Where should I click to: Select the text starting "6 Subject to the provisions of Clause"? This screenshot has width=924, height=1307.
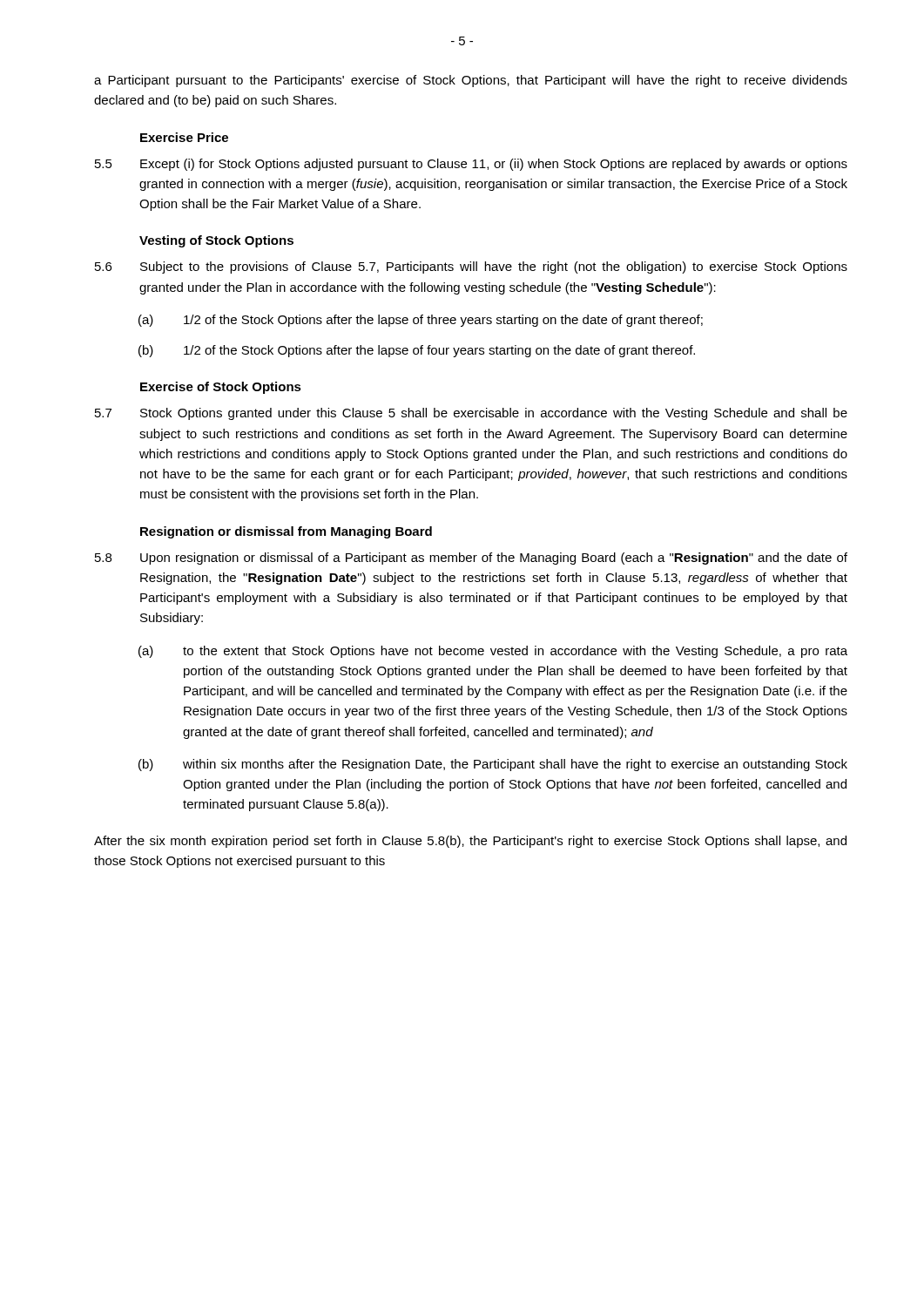point(471,277)
